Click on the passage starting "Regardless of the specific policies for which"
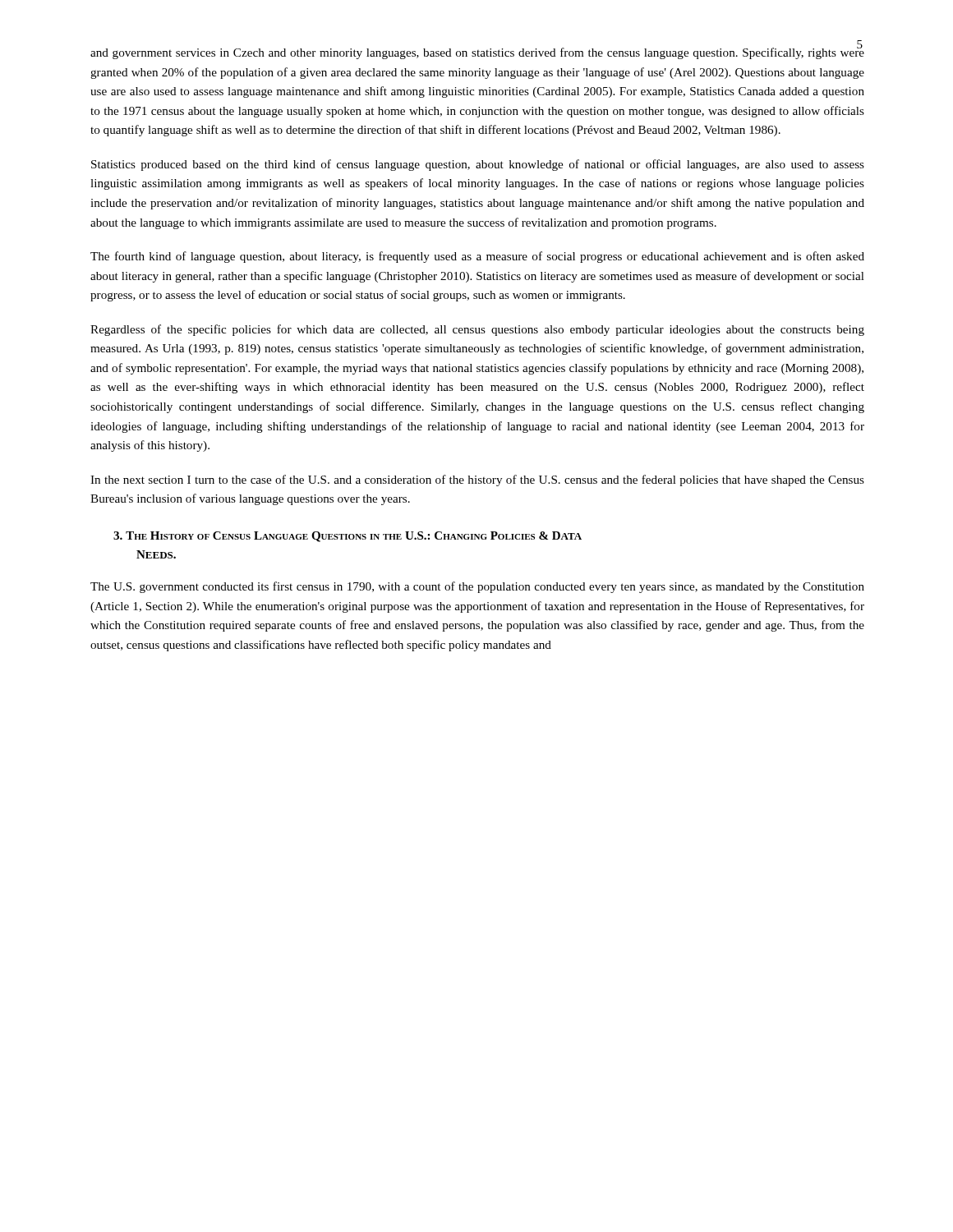This screenshot has height=1232, width=953. (477, 387)
